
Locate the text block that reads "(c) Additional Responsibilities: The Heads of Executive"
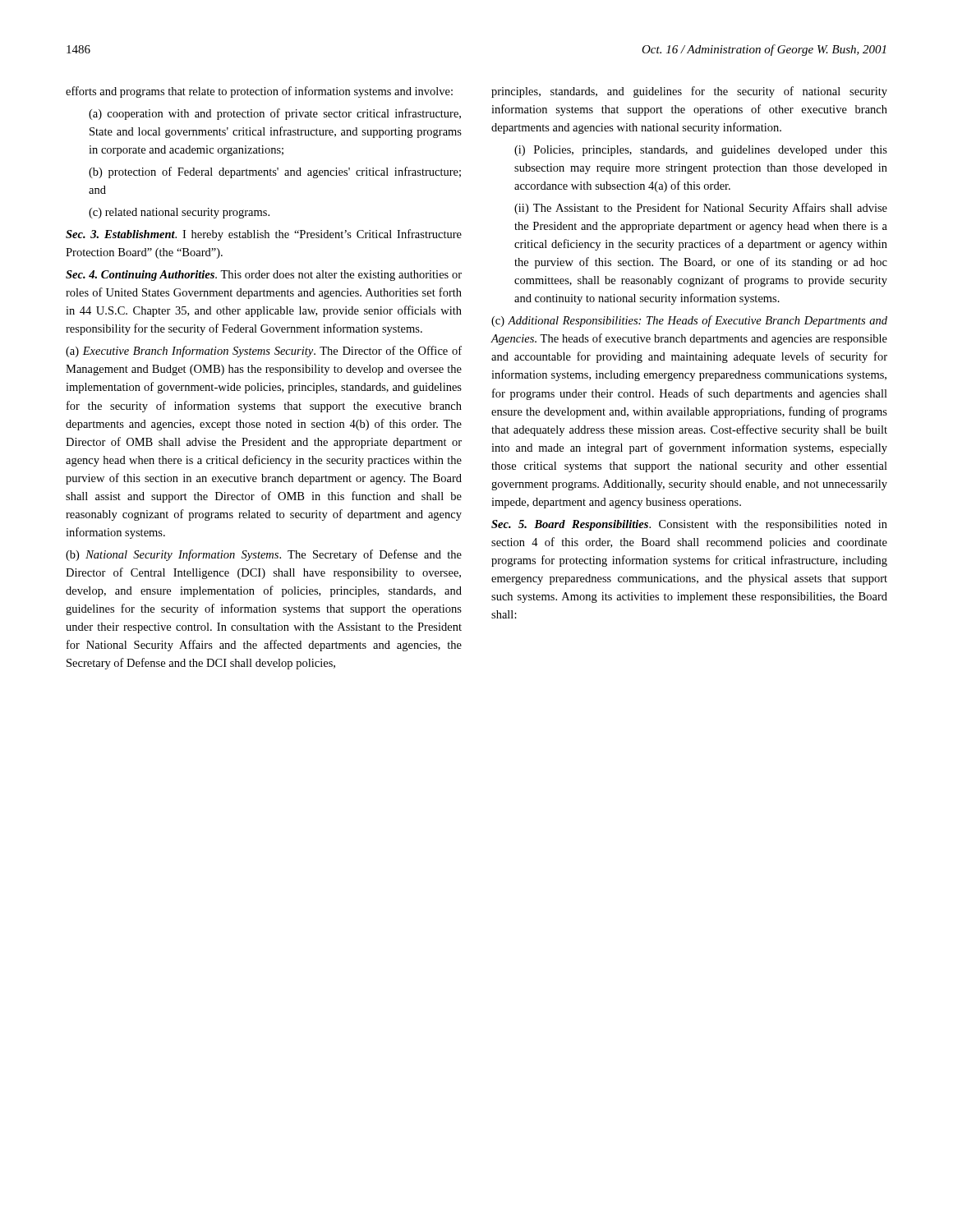pos(689,411)
